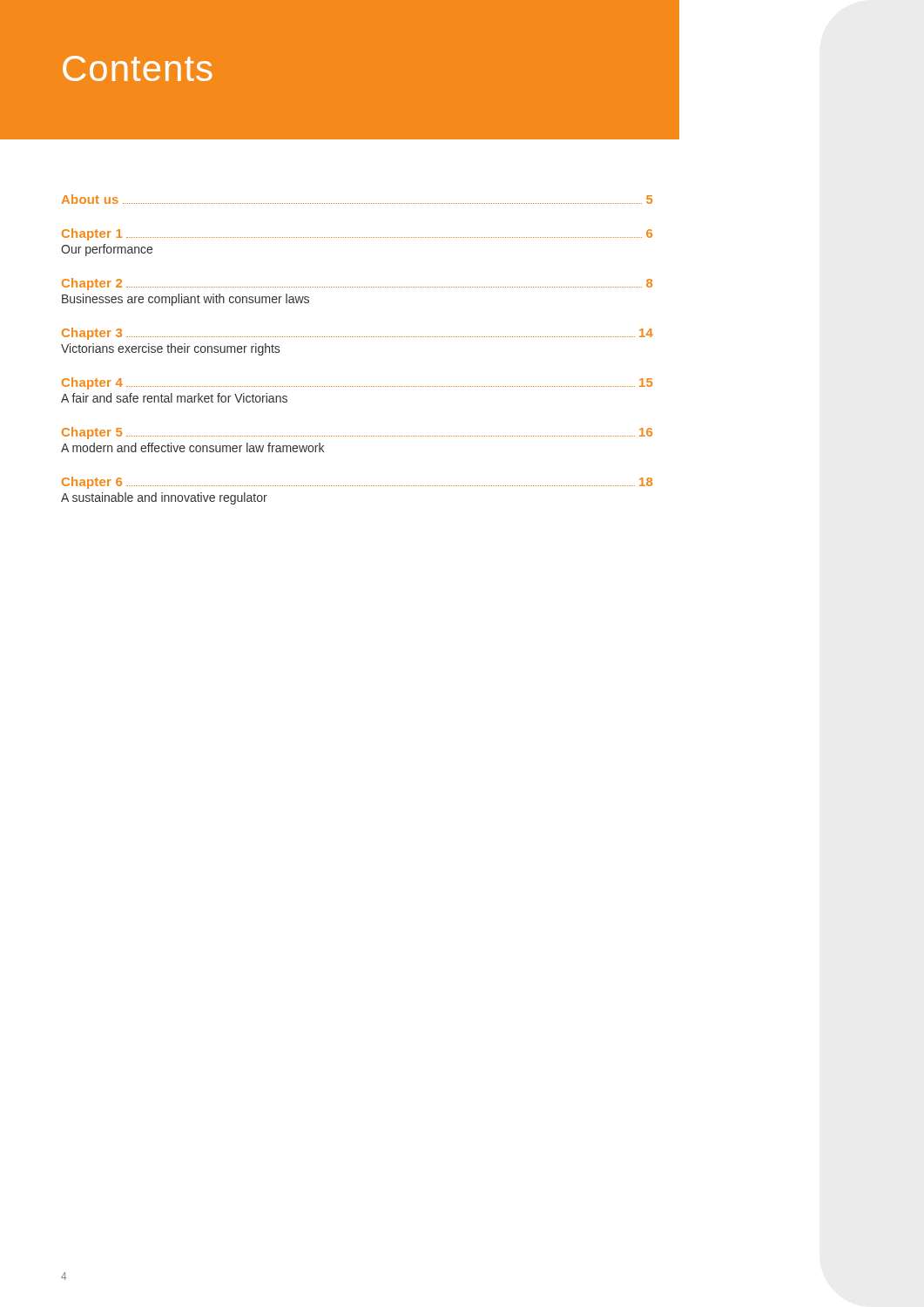Find the list item containing "About us 5"
Image resolution: width=924 pixels, height=1307 pixels.
pos(357,199)
